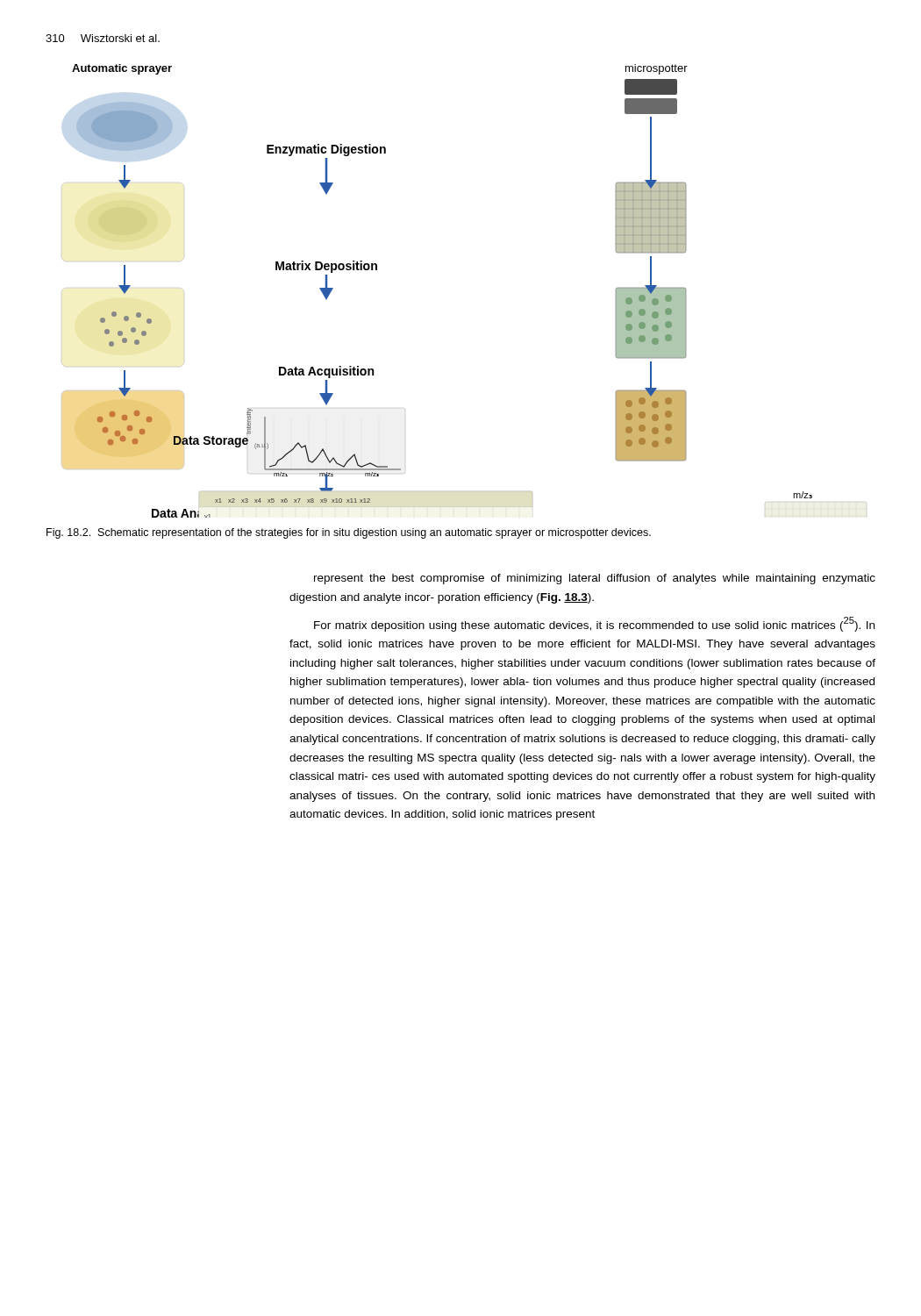This screenshot has width=921, height=1316.
Task: Find the schematic
Action: 460,286
